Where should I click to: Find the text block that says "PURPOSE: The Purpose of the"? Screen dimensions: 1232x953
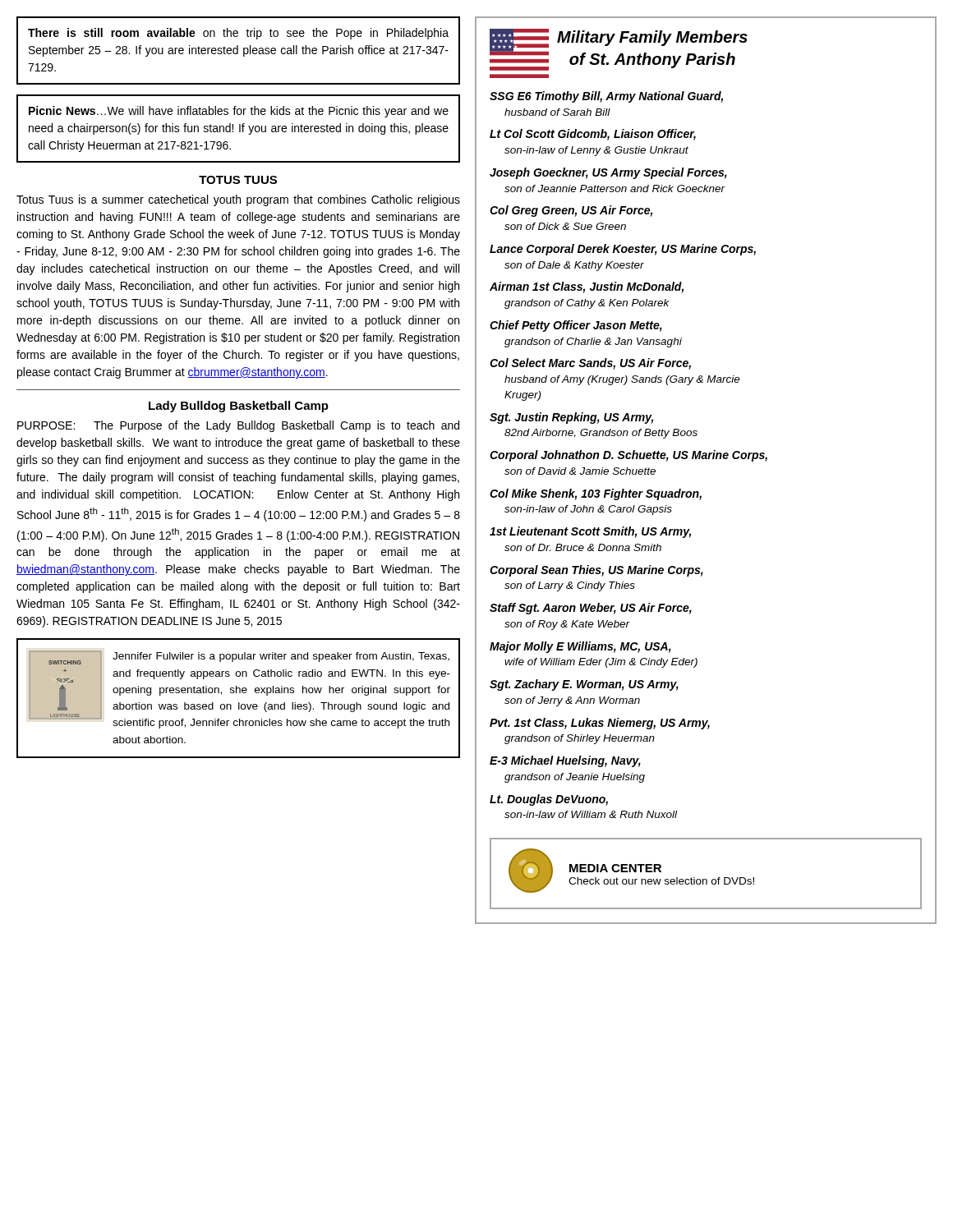pos(238,523)
